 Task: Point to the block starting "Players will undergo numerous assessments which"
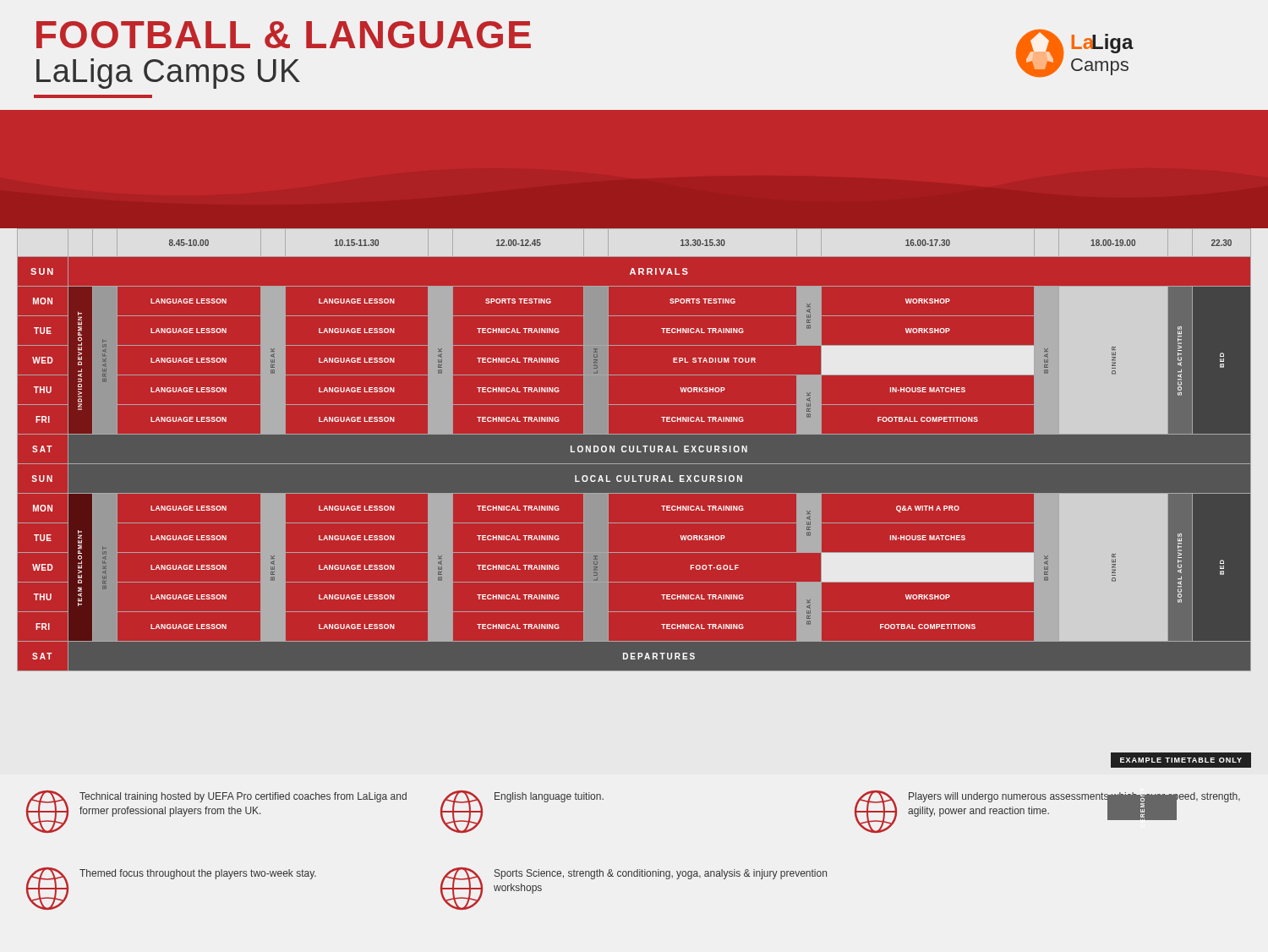click(x=1048, y=812)
